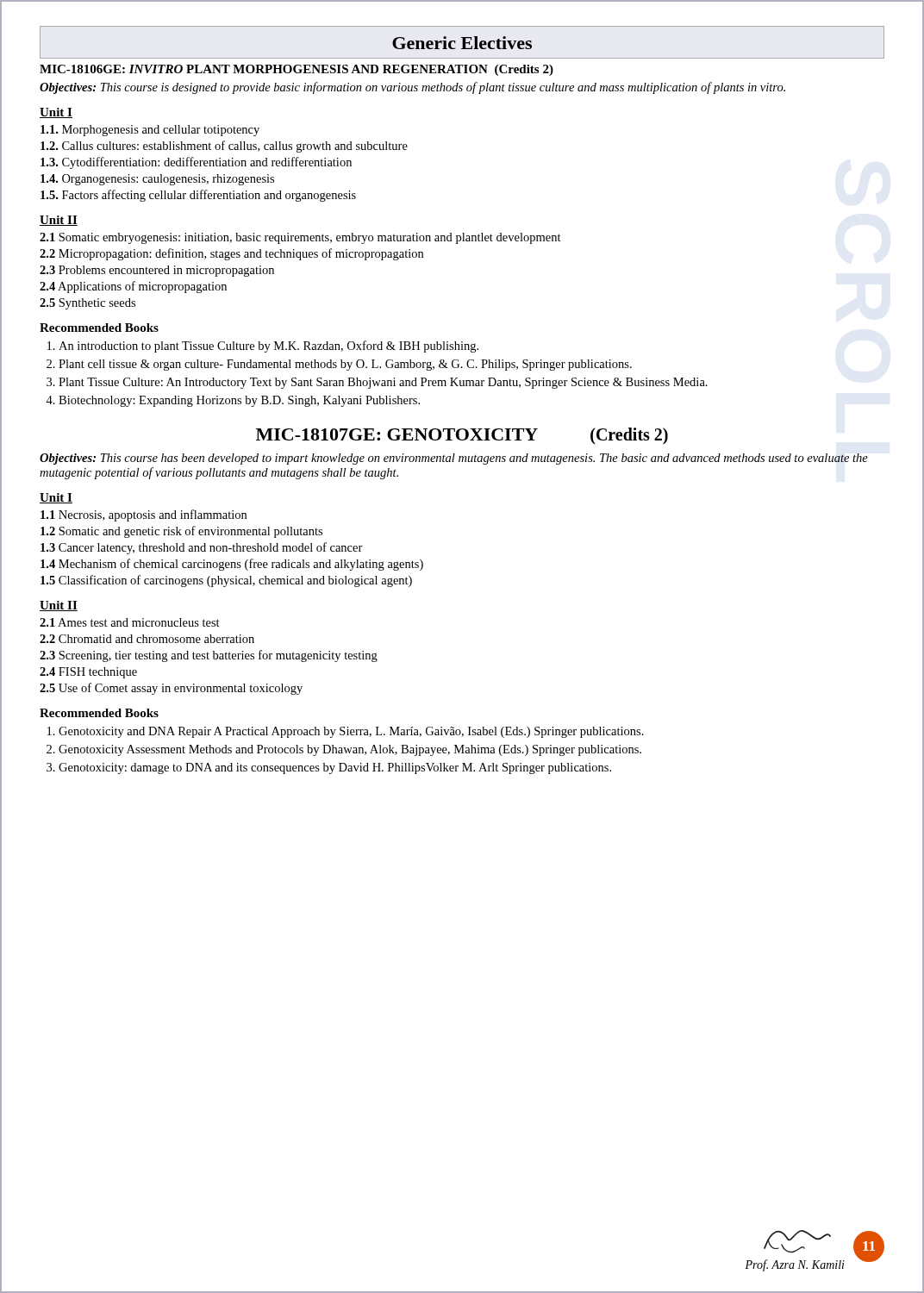
Task: Click on the text block starting "Generic Electives"
Action: (462, 43)
